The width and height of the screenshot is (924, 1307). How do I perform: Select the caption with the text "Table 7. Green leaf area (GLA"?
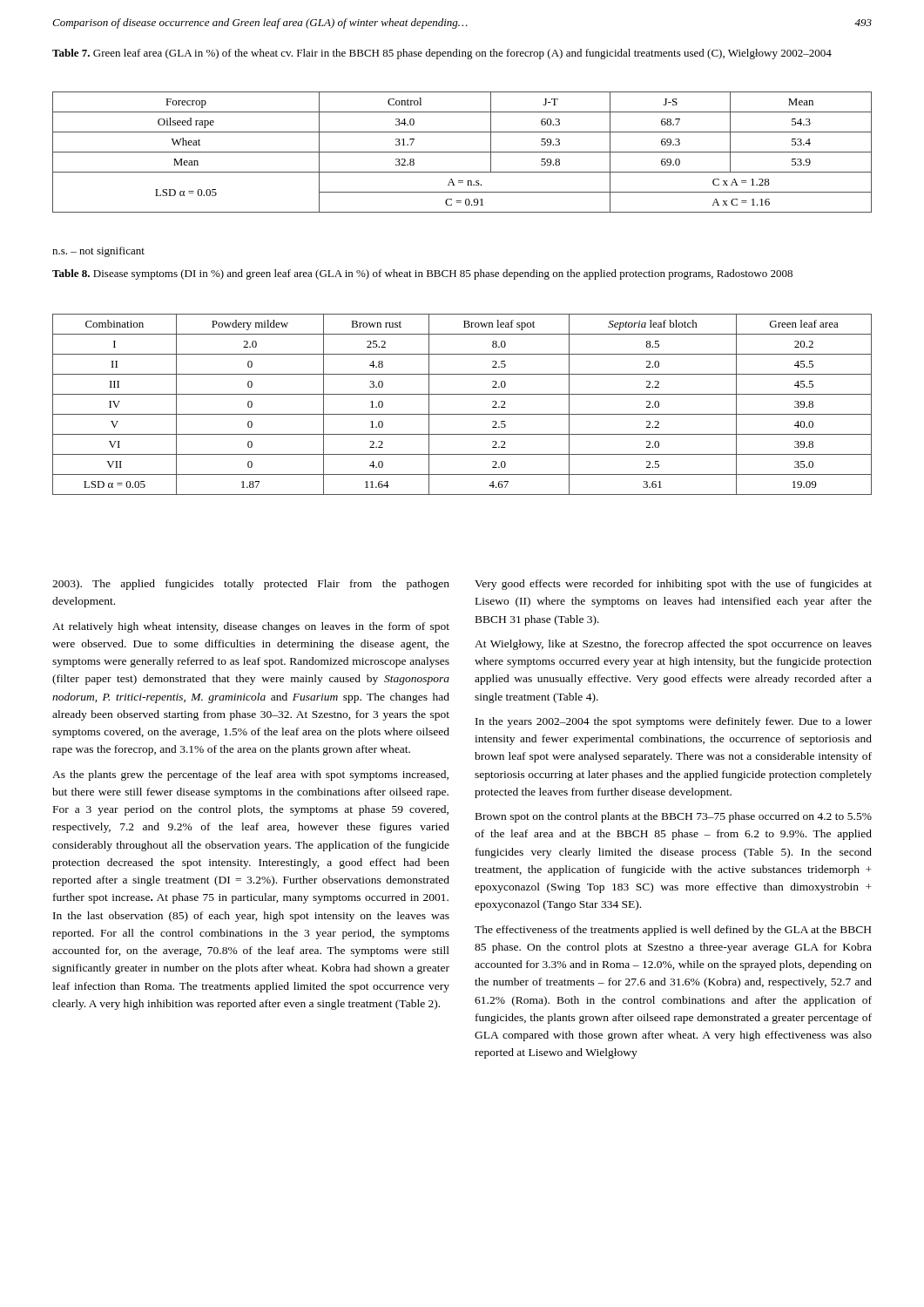[442, 53]
